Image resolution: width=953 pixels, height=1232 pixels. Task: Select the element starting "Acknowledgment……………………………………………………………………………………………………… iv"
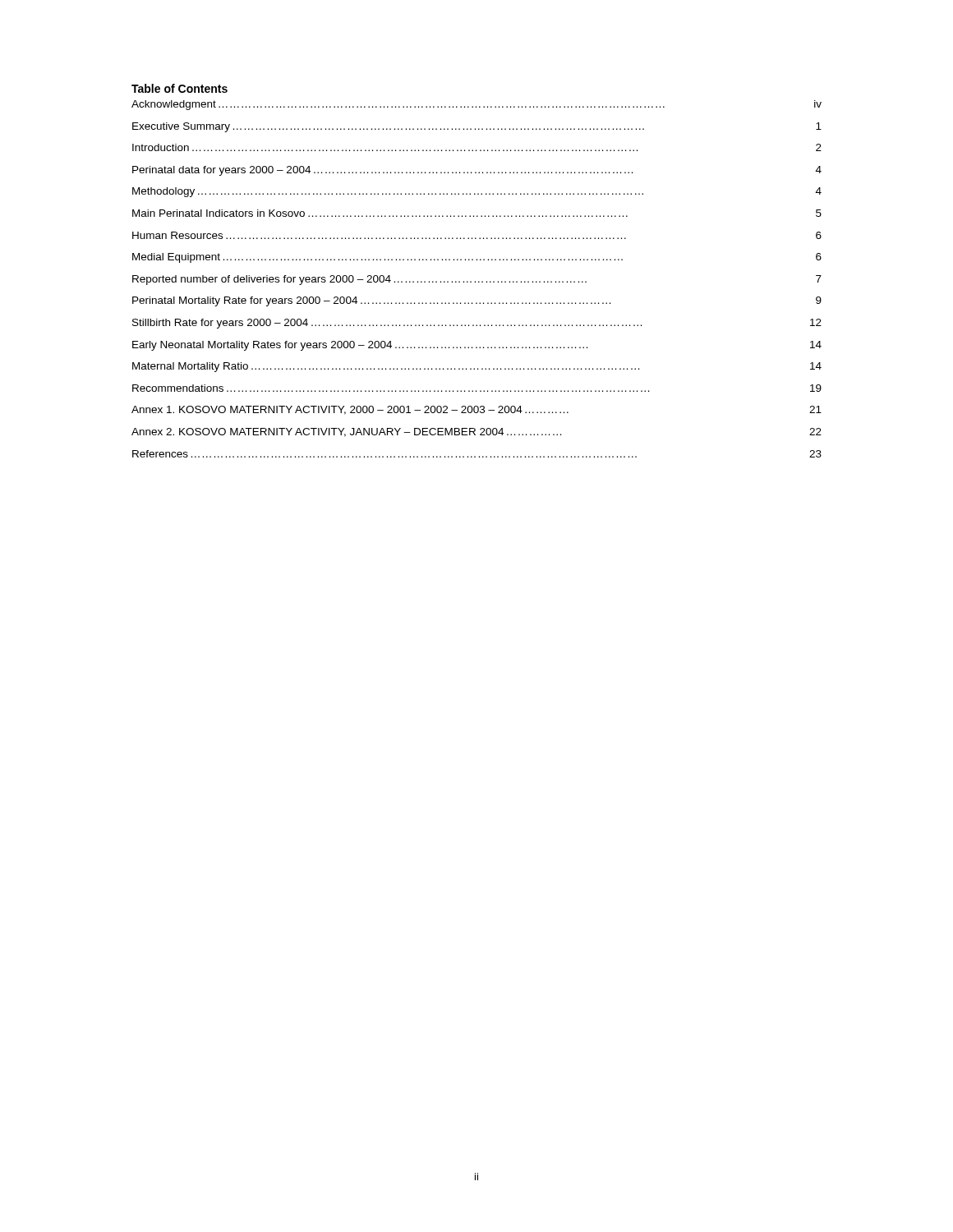[476, 104]
